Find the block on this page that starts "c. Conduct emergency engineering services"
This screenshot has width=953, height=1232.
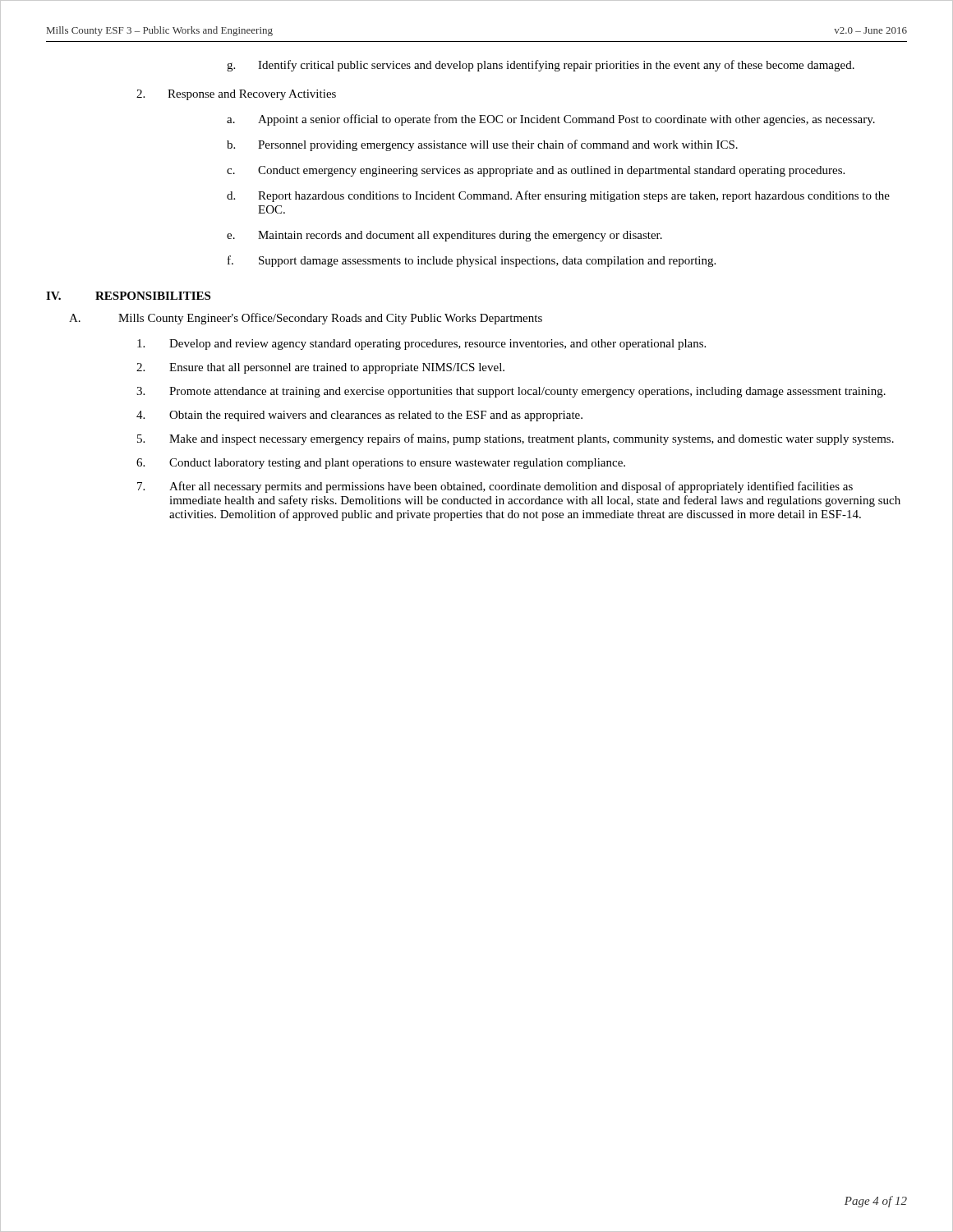point(567,170)
